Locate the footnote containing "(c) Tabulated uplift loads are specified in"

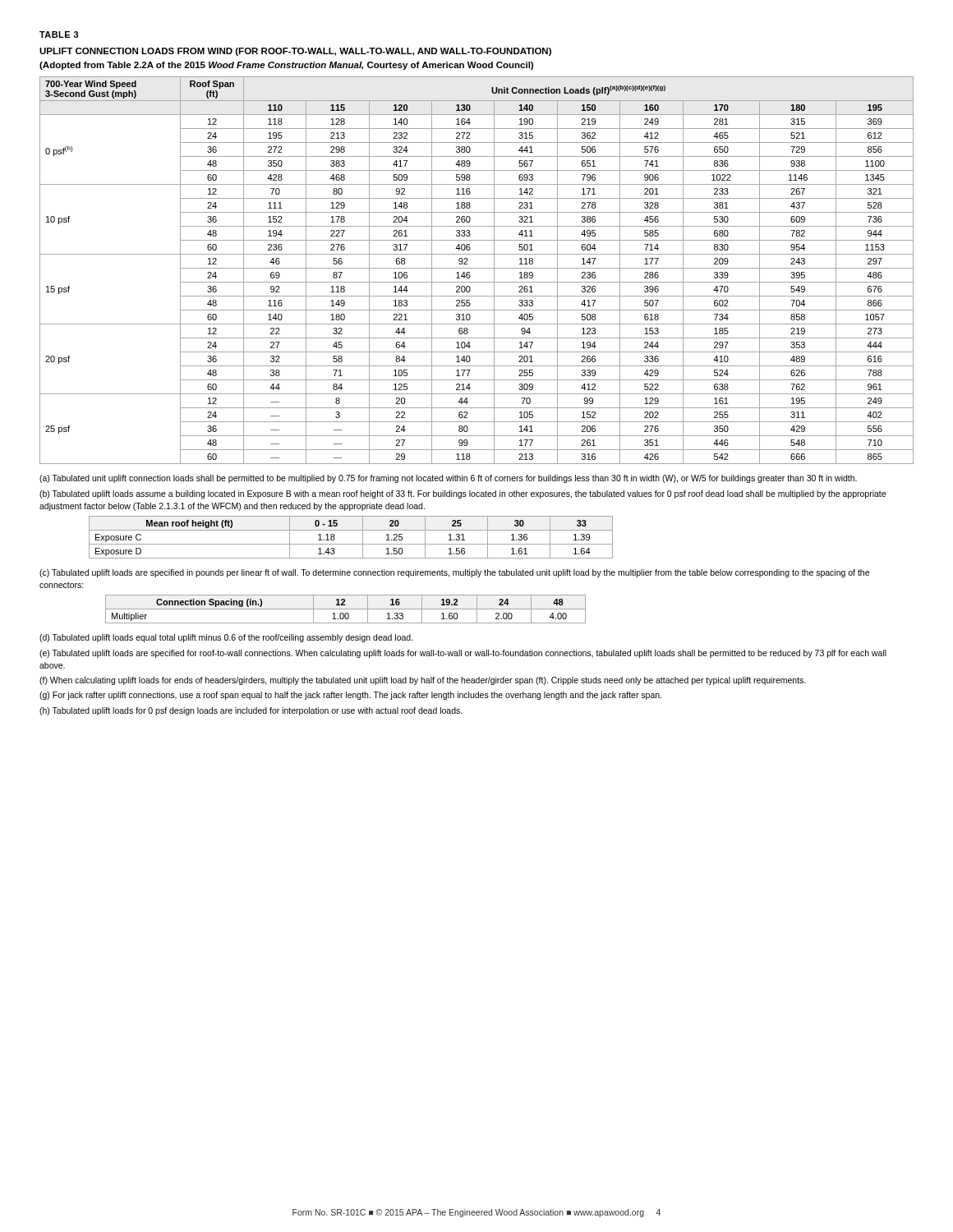[x=455, y=579]
